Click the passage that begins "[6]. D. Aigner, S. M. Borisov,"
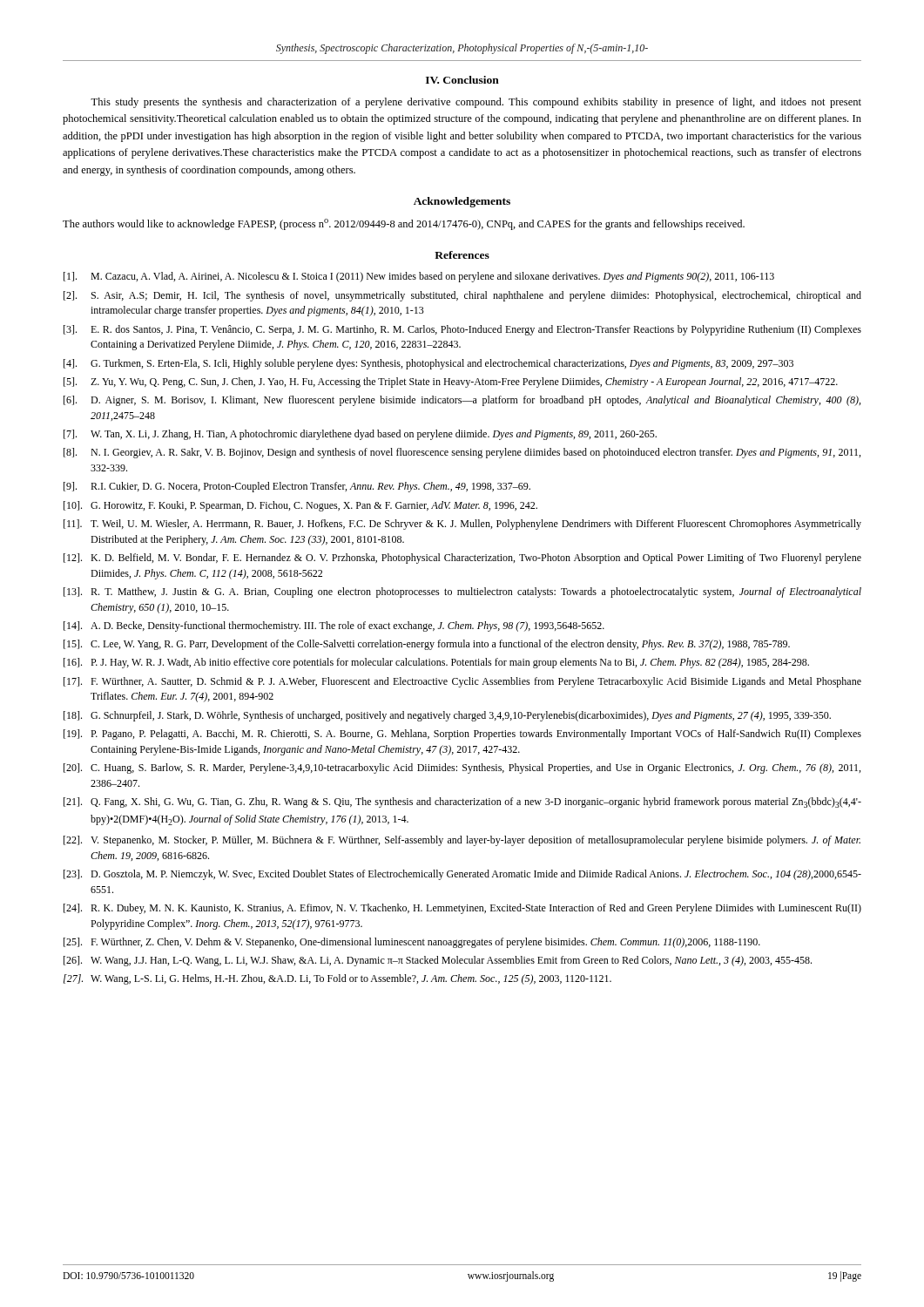This screenshot has height=1307, width=924. [x=462, y=409]
